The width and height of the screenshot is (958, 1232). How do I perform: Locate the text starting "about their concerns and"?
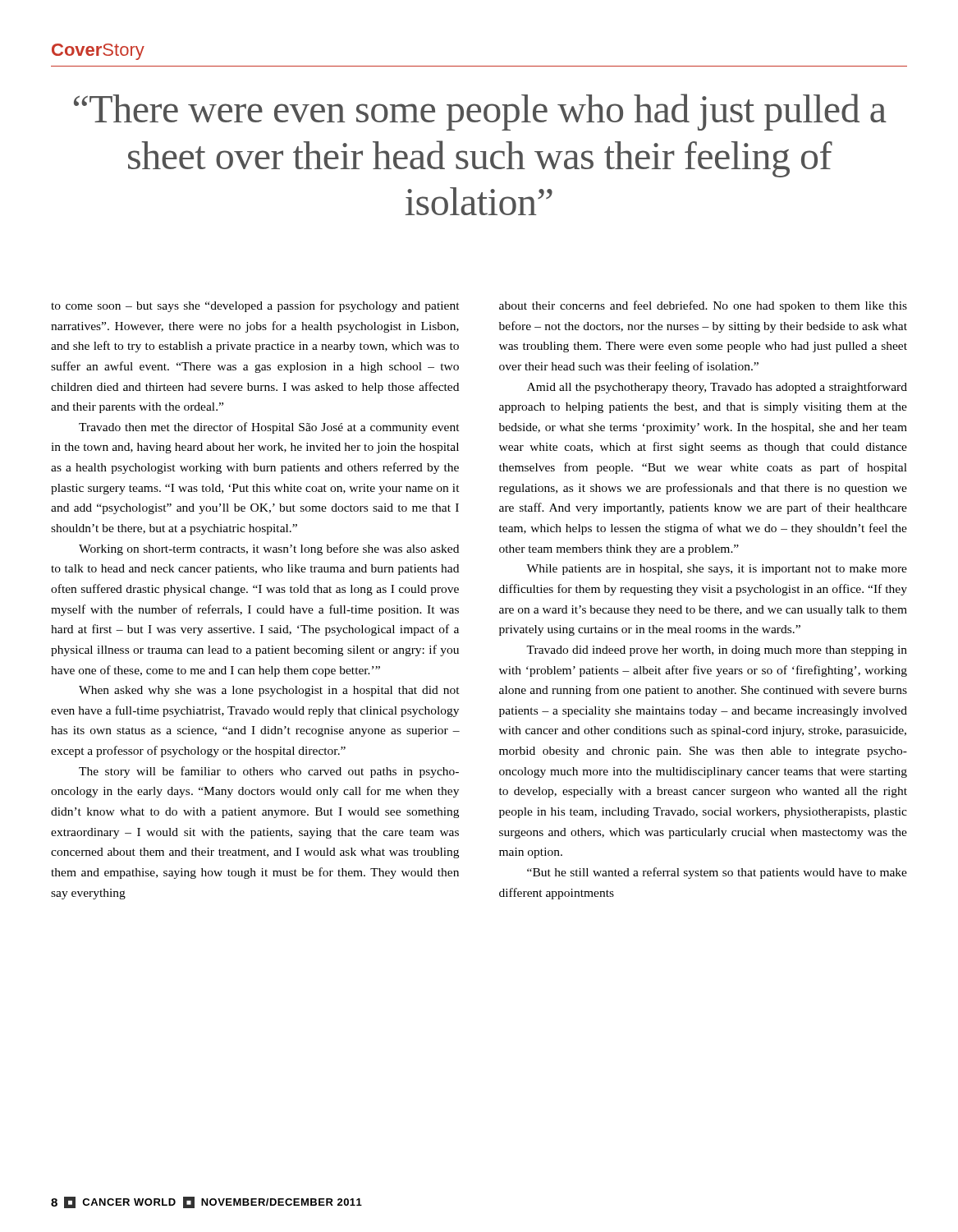click(703, 599)
